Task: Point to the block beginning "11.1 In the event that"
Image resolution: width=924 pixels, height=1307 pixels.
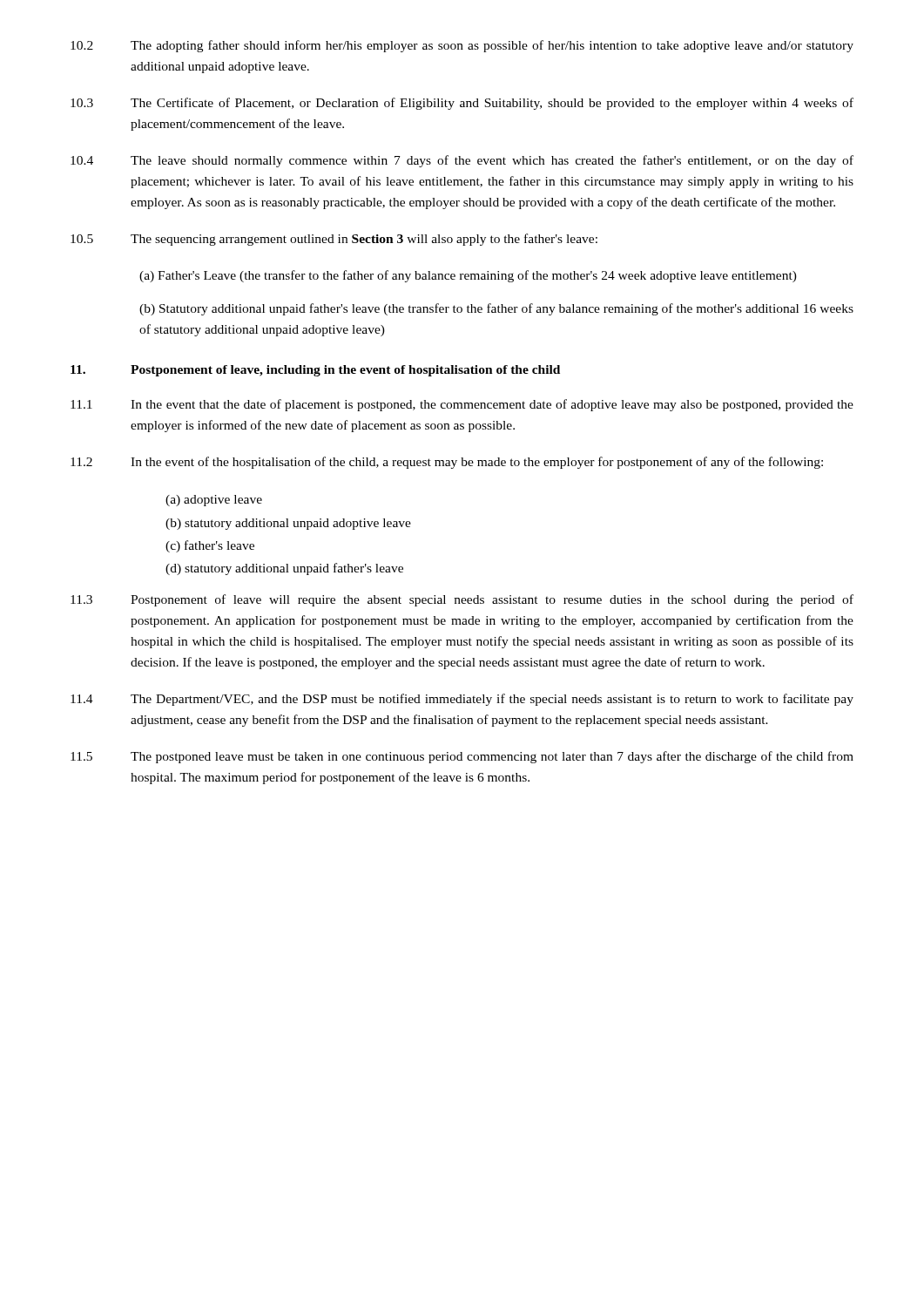Action: [x=462, y=415]
